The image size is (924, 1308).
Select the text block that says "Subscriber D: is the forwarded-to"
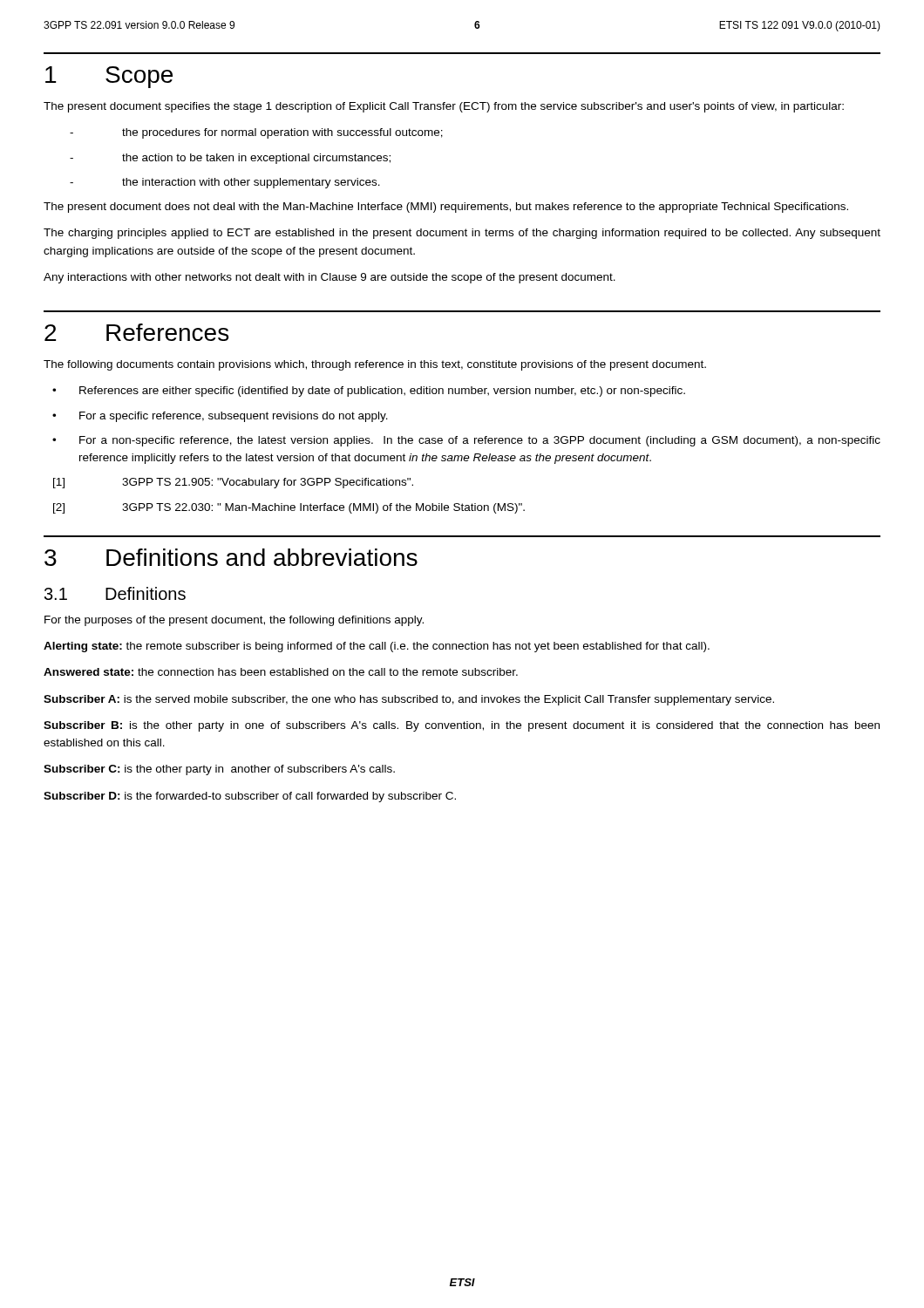250,795
